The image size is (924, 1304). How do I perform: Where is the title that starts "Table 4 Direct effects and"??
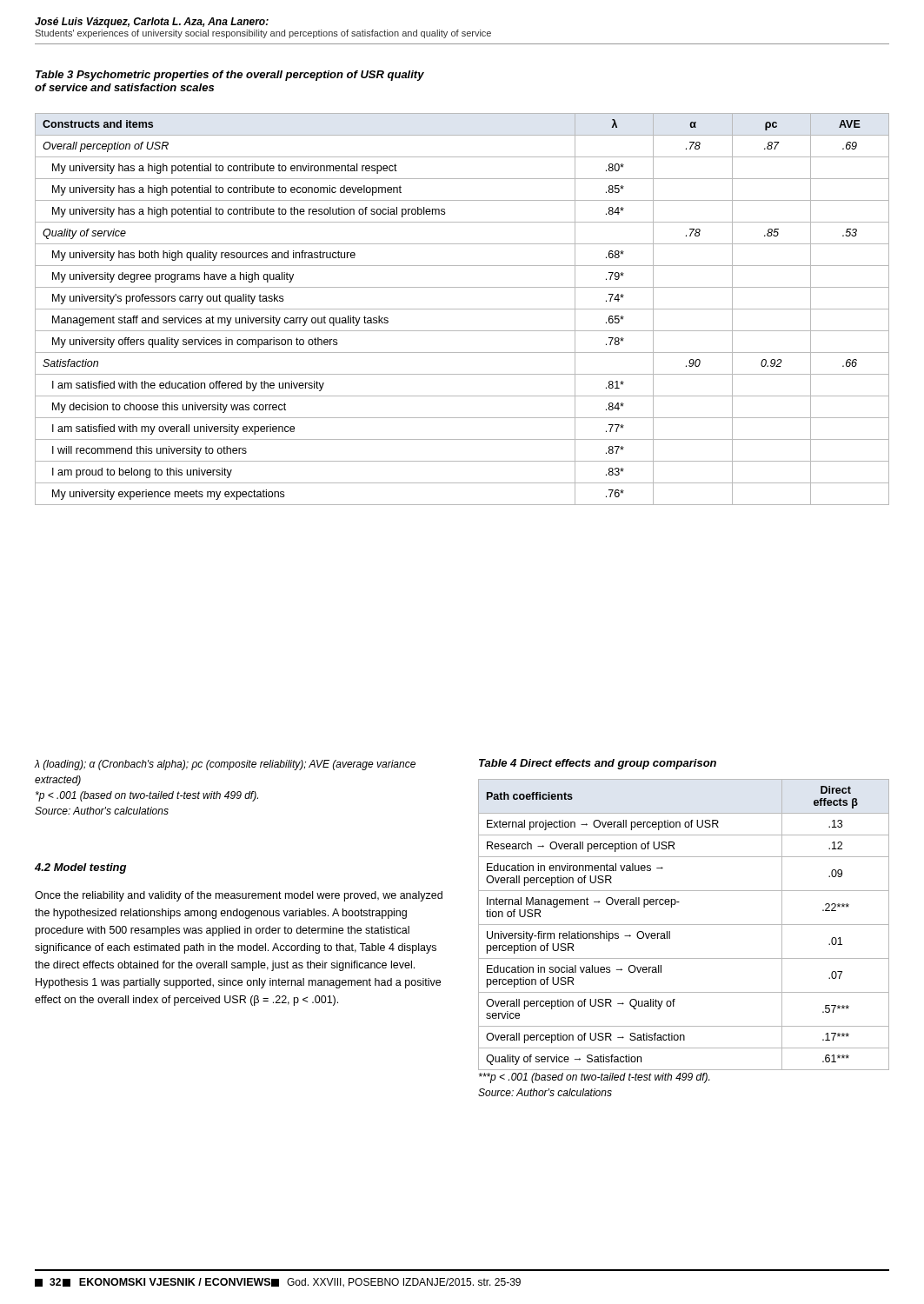coord(597,763)
